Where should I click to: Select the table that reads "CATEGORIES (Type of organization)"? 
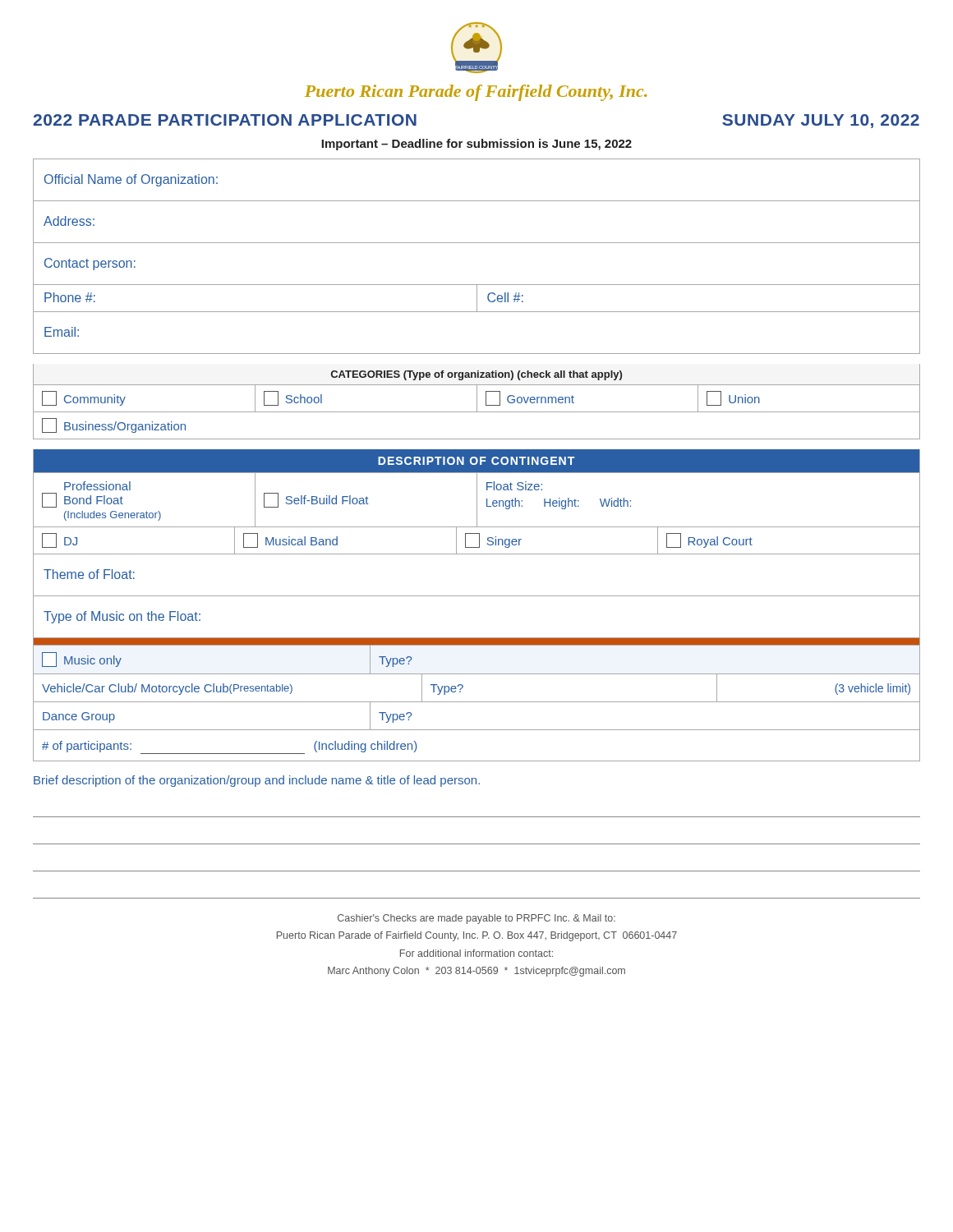tap(476, 402)
